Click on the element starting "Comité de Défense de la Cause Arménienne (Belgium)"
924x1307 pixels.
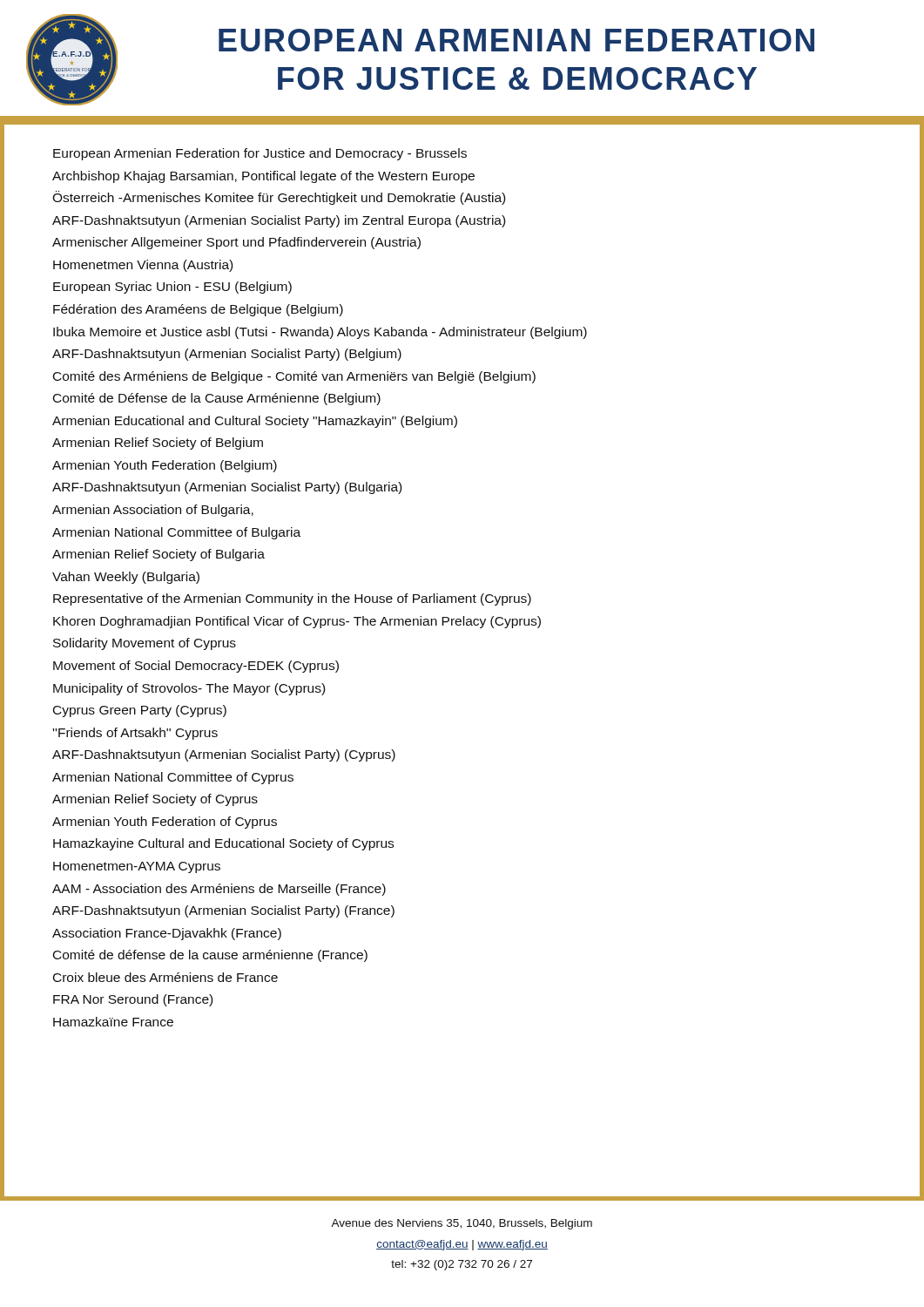click(x=217, y=398)
